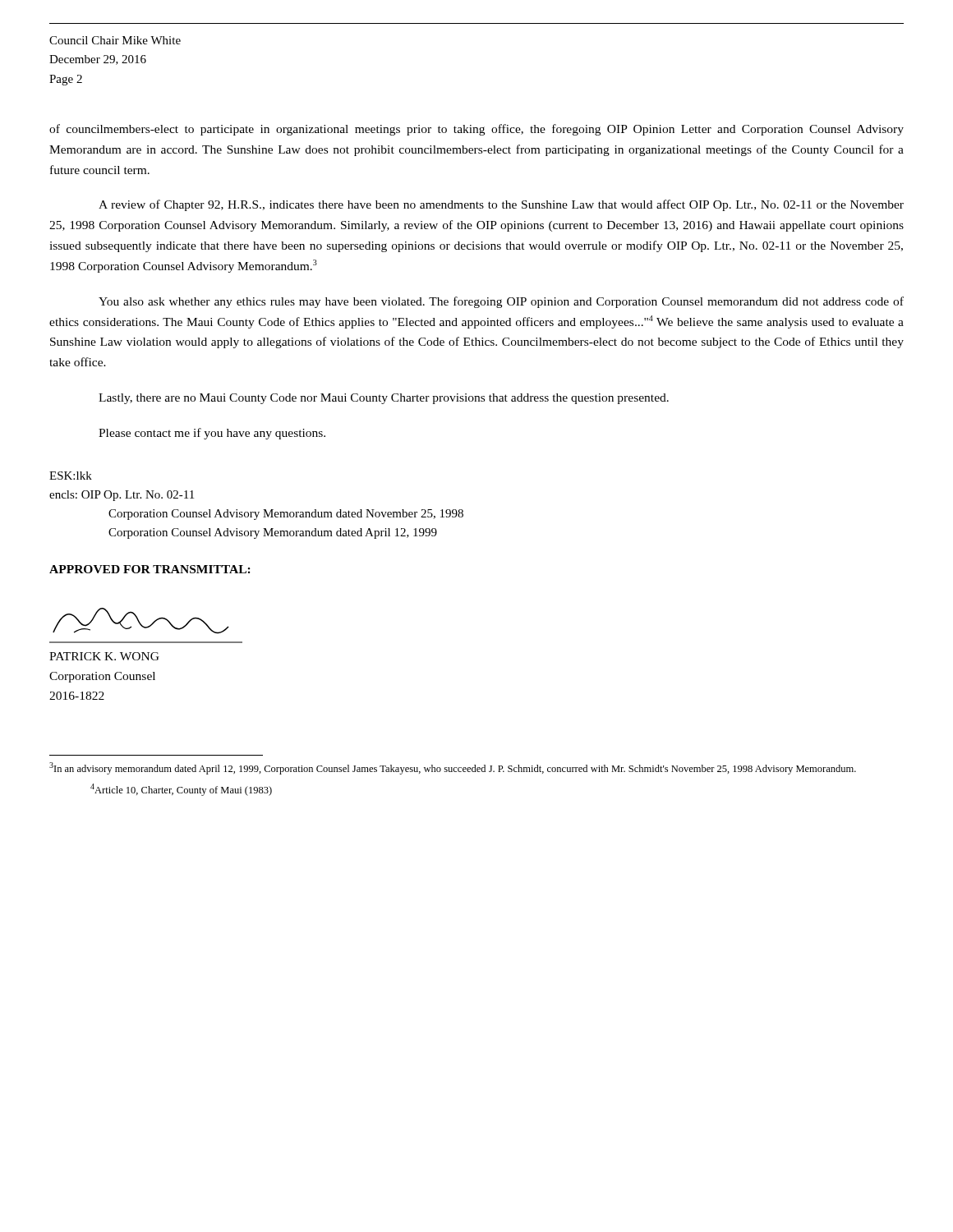Find the block on this page that starts "Lastly, there are no Maui County Code nor"
Screen dimensions: 1232x953
click(384, 397)
